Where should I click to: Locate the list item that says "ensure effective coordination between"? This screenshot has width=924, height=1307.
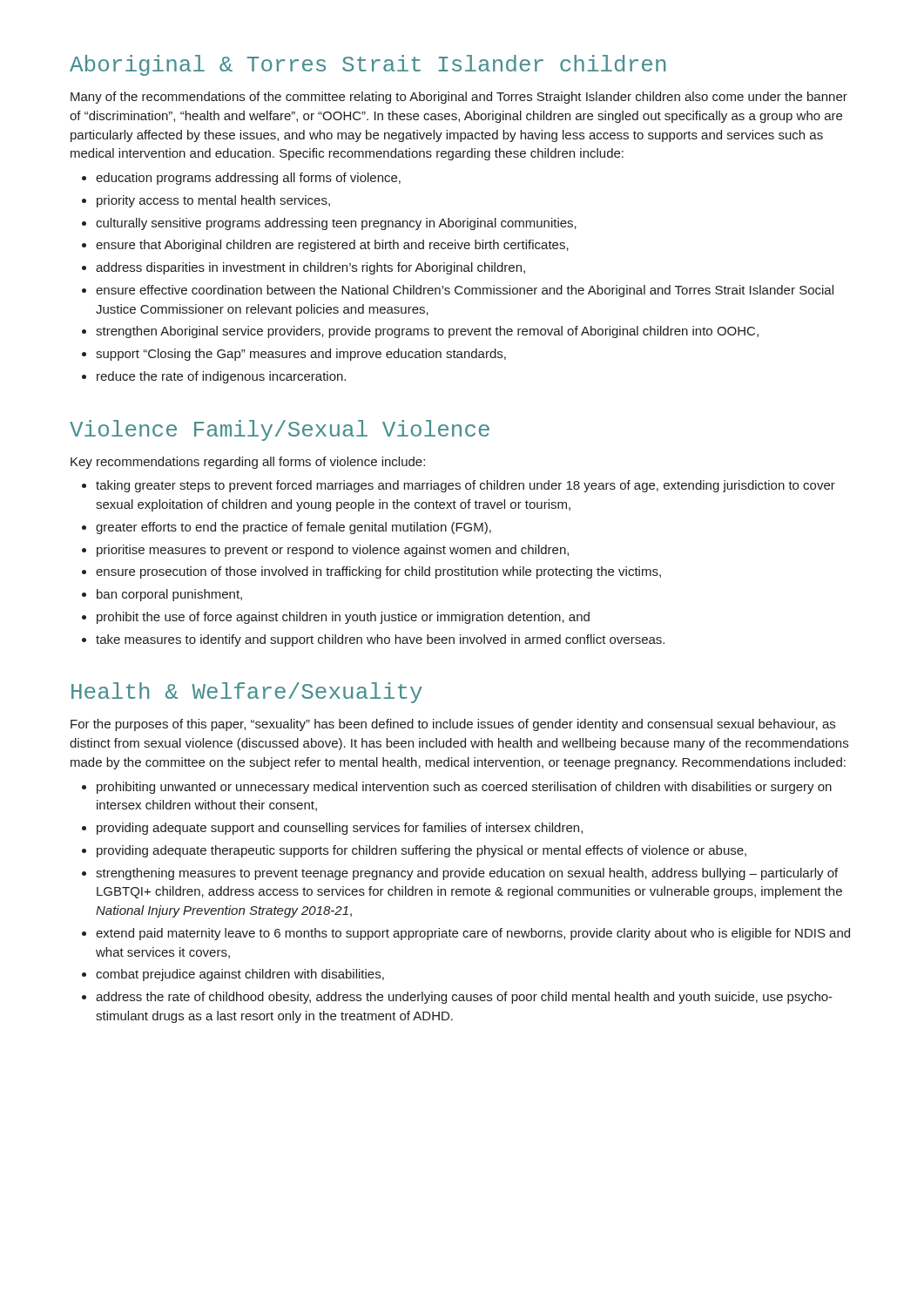tap(465, 299)
